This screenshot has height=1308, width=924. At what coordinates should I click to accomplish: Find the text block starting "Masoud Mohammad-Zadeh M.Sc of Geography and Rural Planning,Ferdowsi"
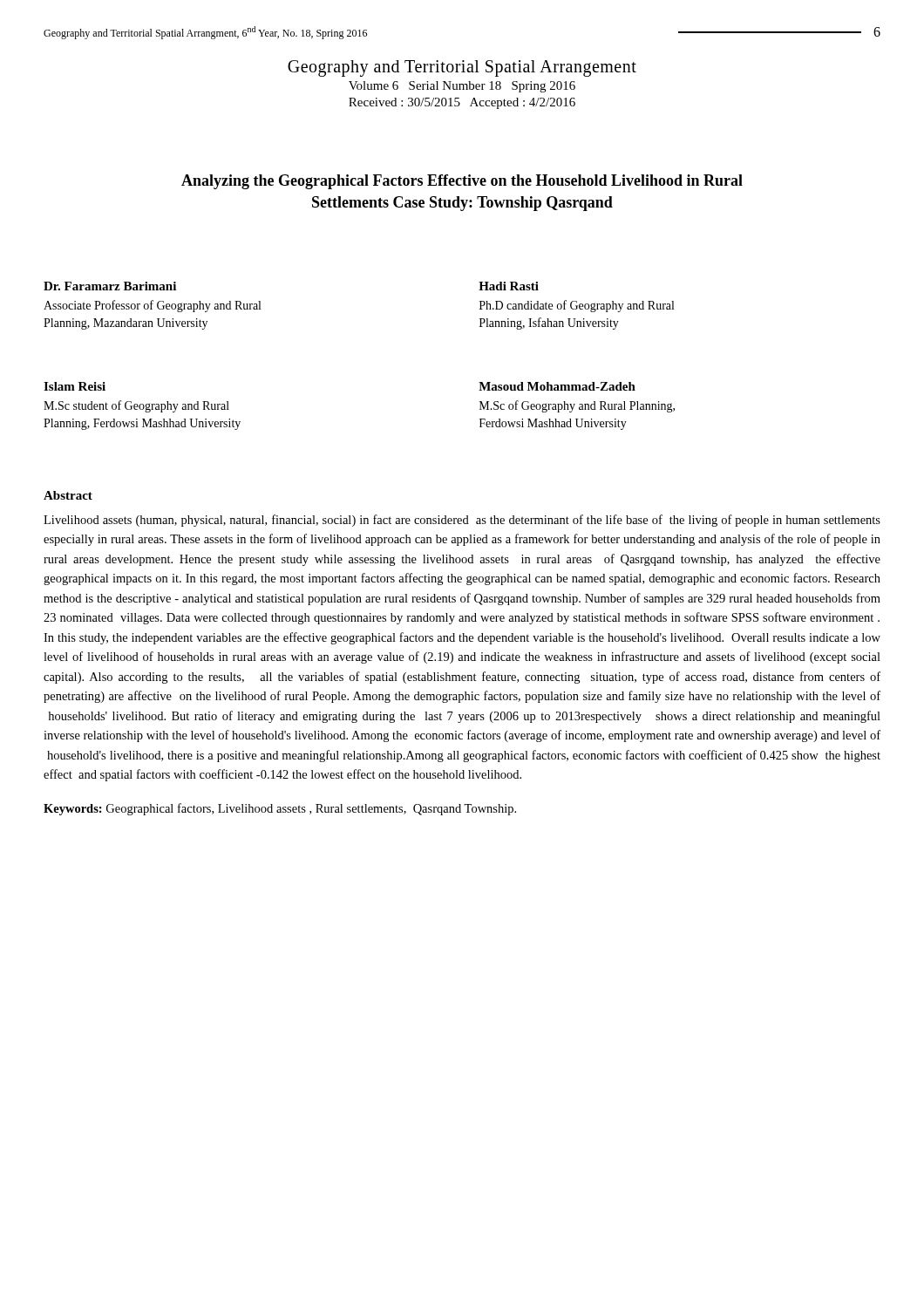(x=680, y=406)
